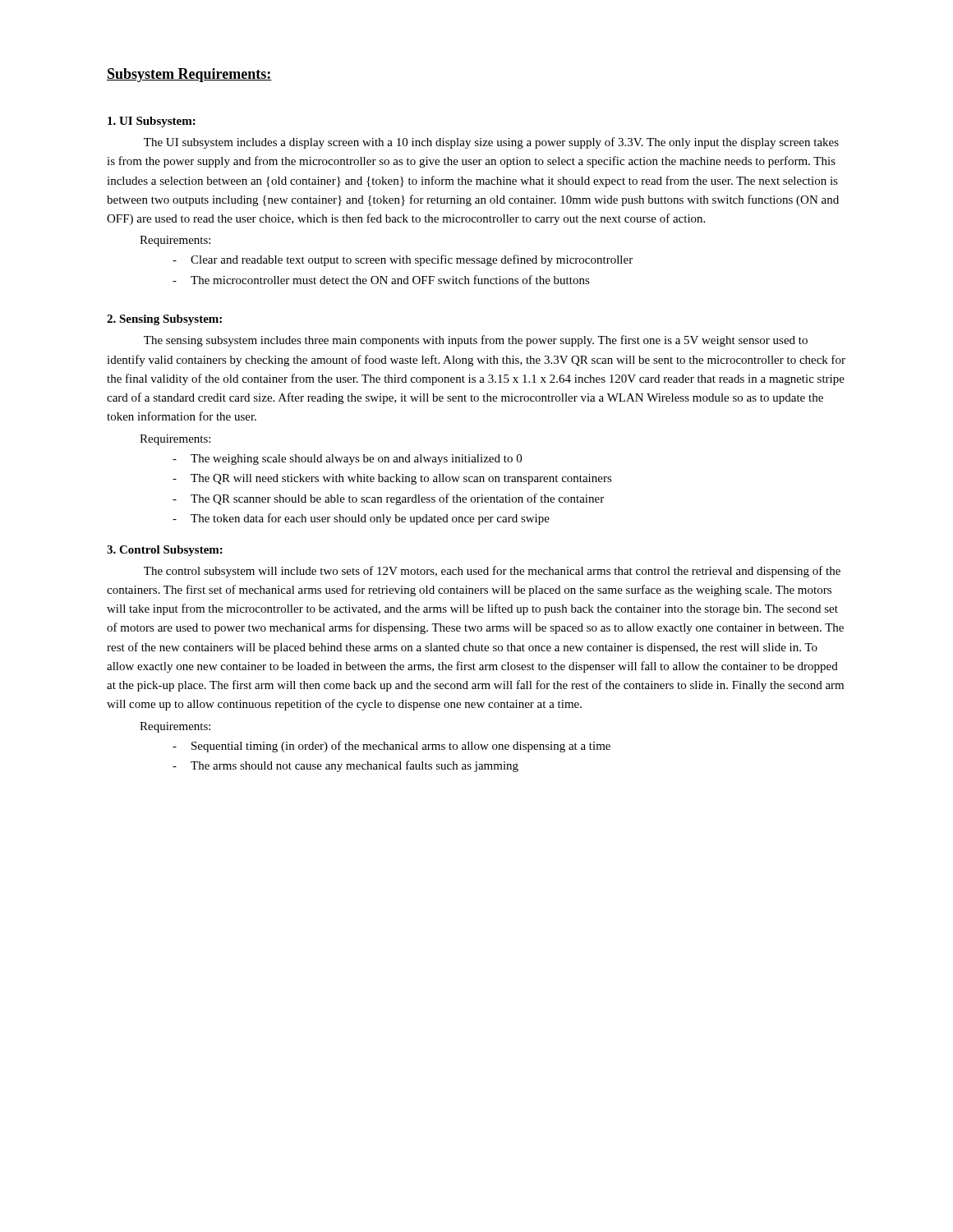Select the passage starting "1. UI Subsystem:"
Screen dimensions: 1232x953
click(151, 121)
